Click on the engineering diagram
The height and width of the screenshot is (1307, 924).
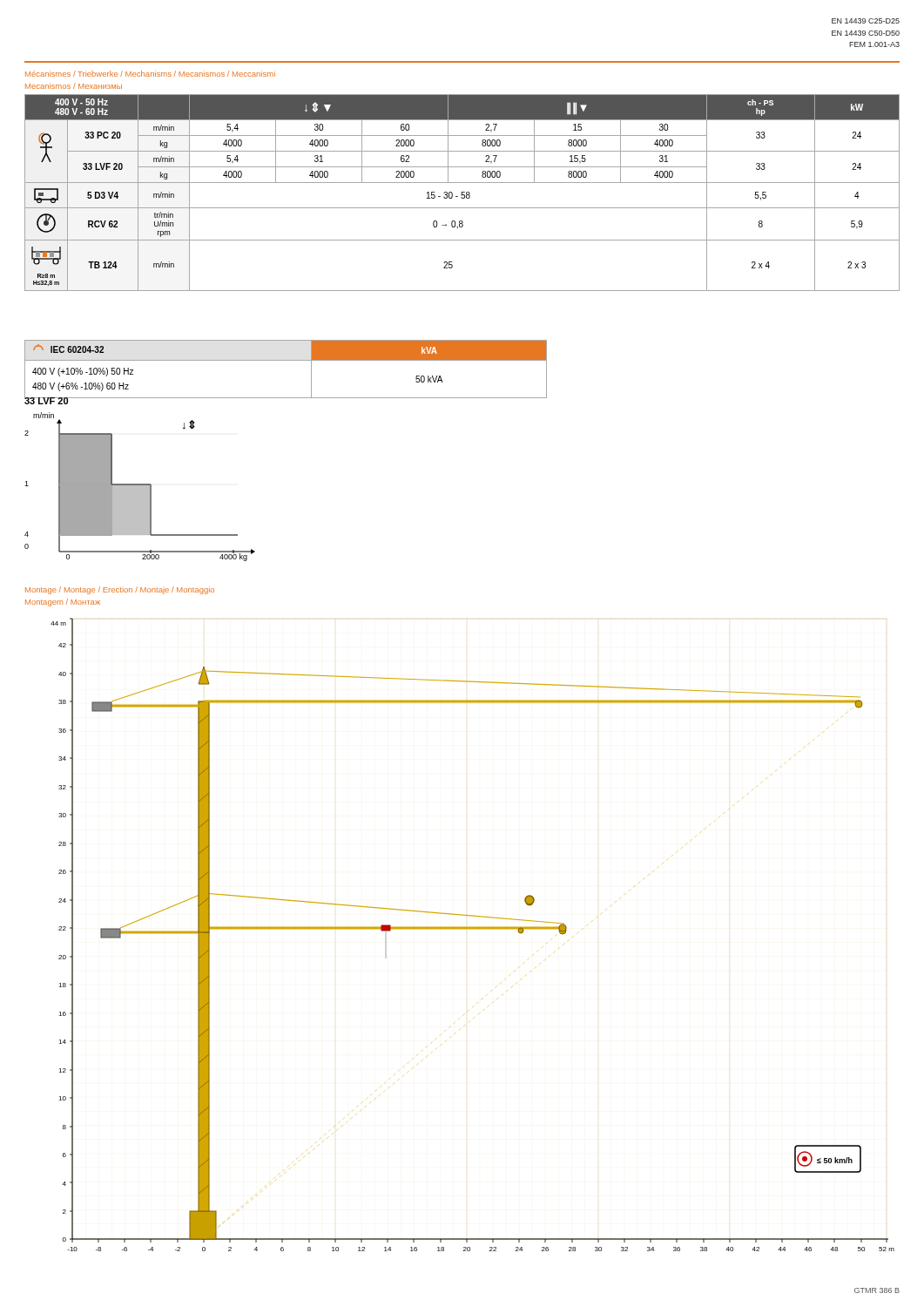pos(462,941)
